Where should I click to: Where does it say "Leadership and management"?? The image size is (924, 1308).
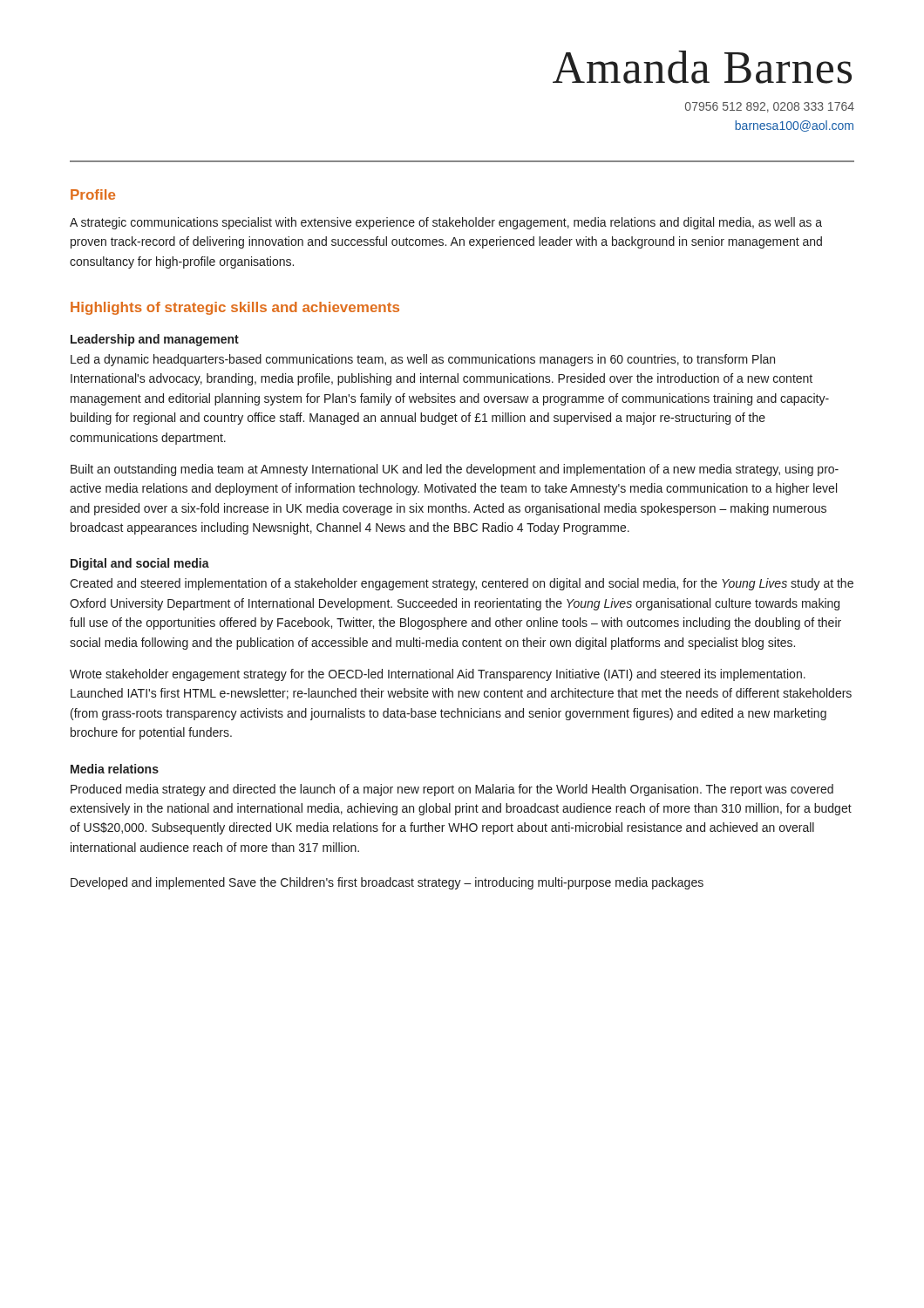[154, 339]
